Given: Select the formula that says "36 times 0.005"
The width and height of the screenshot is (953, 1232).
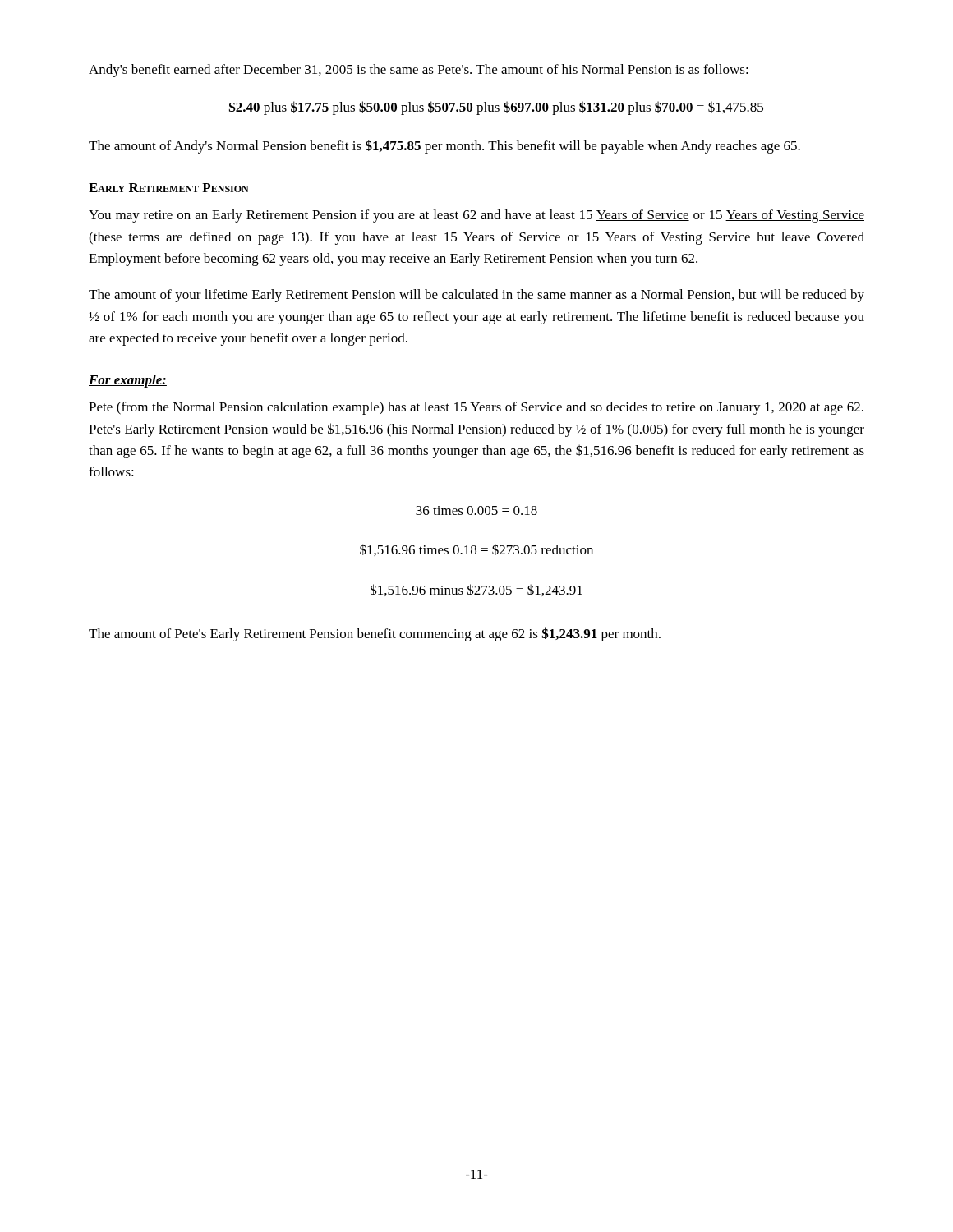Looking at the screenshot, I should pyautogui.click(x=476, y=510).
